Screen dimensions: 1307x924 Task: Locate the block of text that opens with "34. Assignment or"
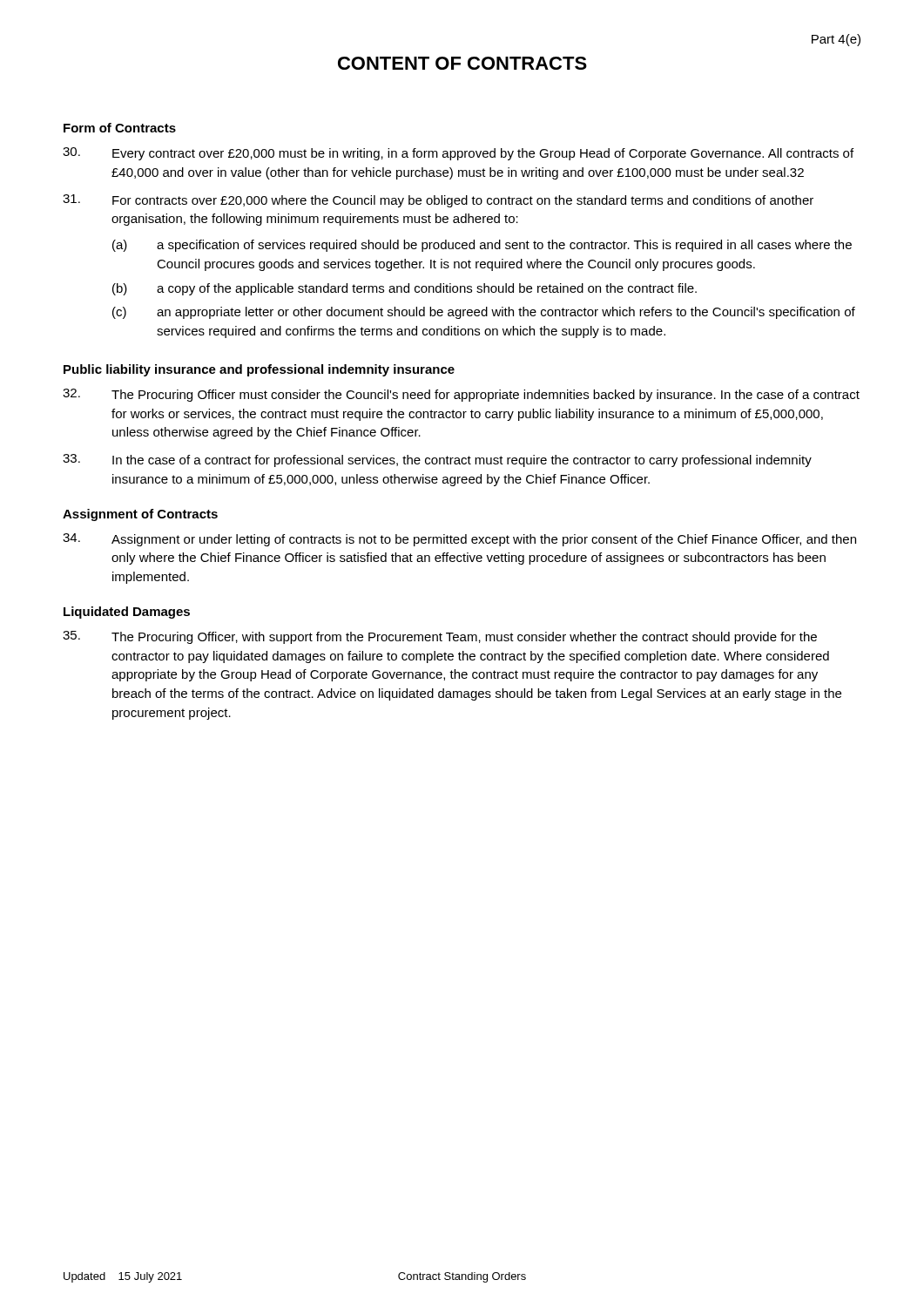click(462, 558)
